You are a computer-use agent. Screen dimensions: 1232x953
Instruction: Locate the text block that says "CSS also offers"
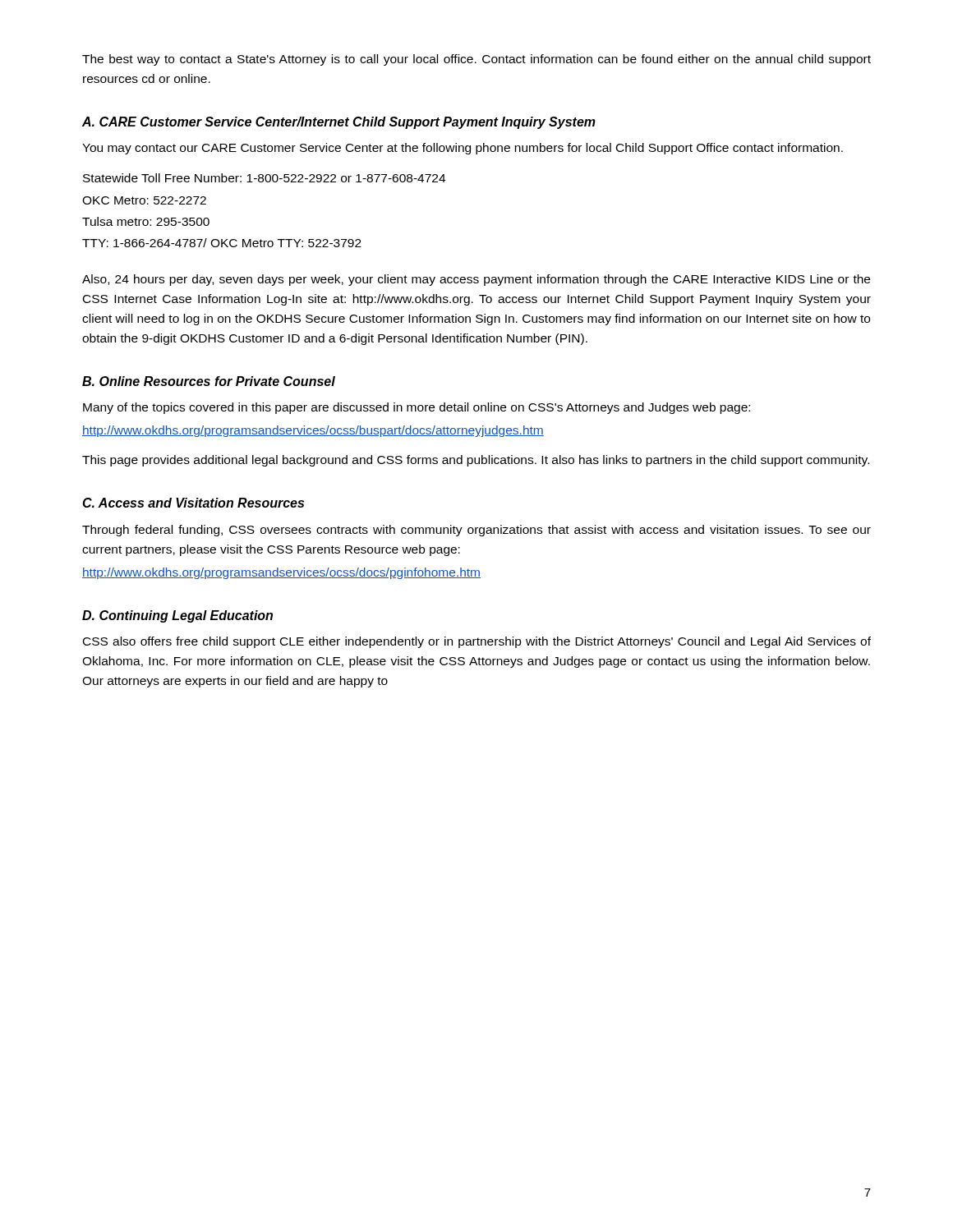tap(476, 661)
